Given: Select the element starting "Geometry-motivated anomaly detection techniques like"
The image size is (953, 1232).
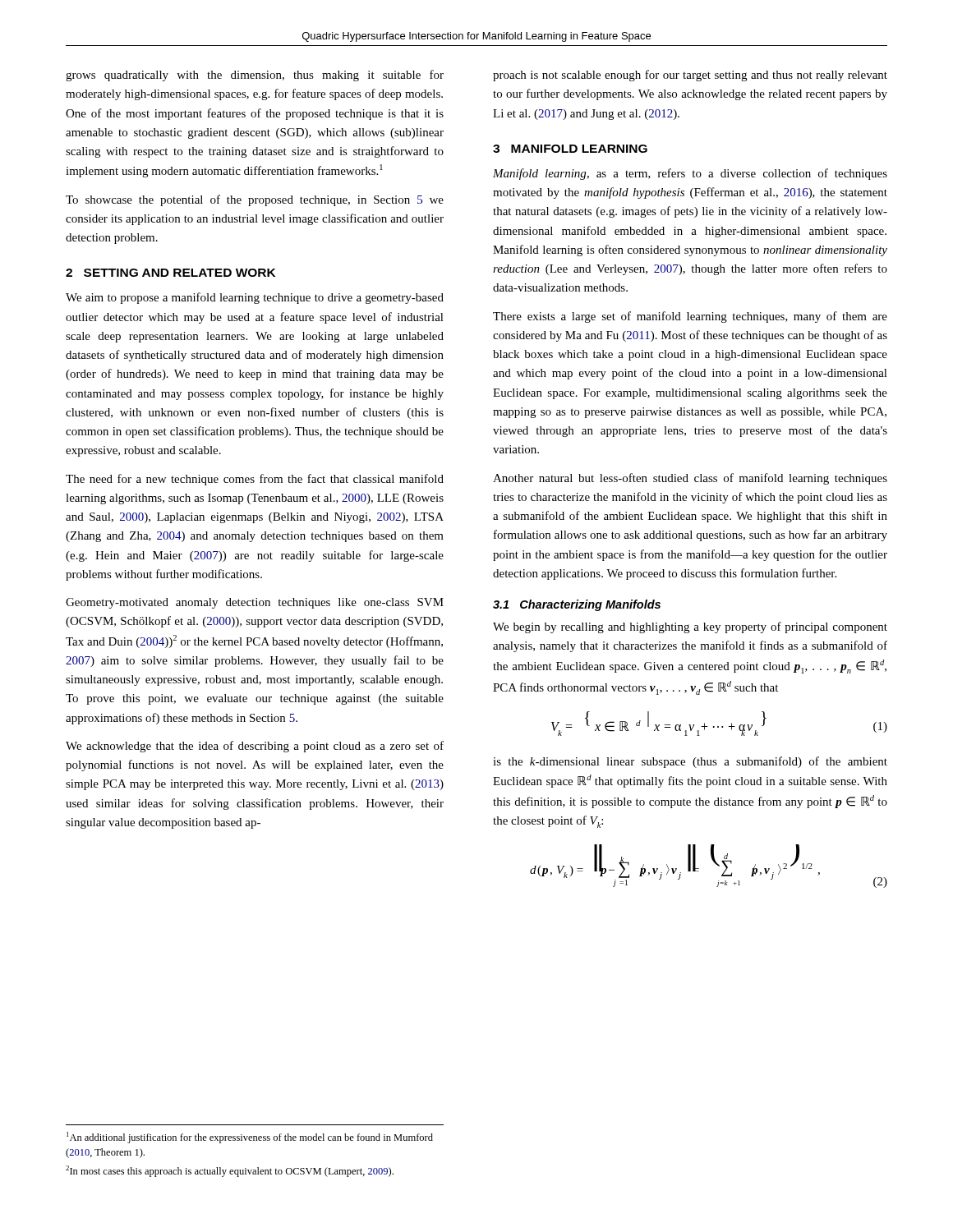Looking at the screenshot, I should pyautogui.click(x=255, y=660).
